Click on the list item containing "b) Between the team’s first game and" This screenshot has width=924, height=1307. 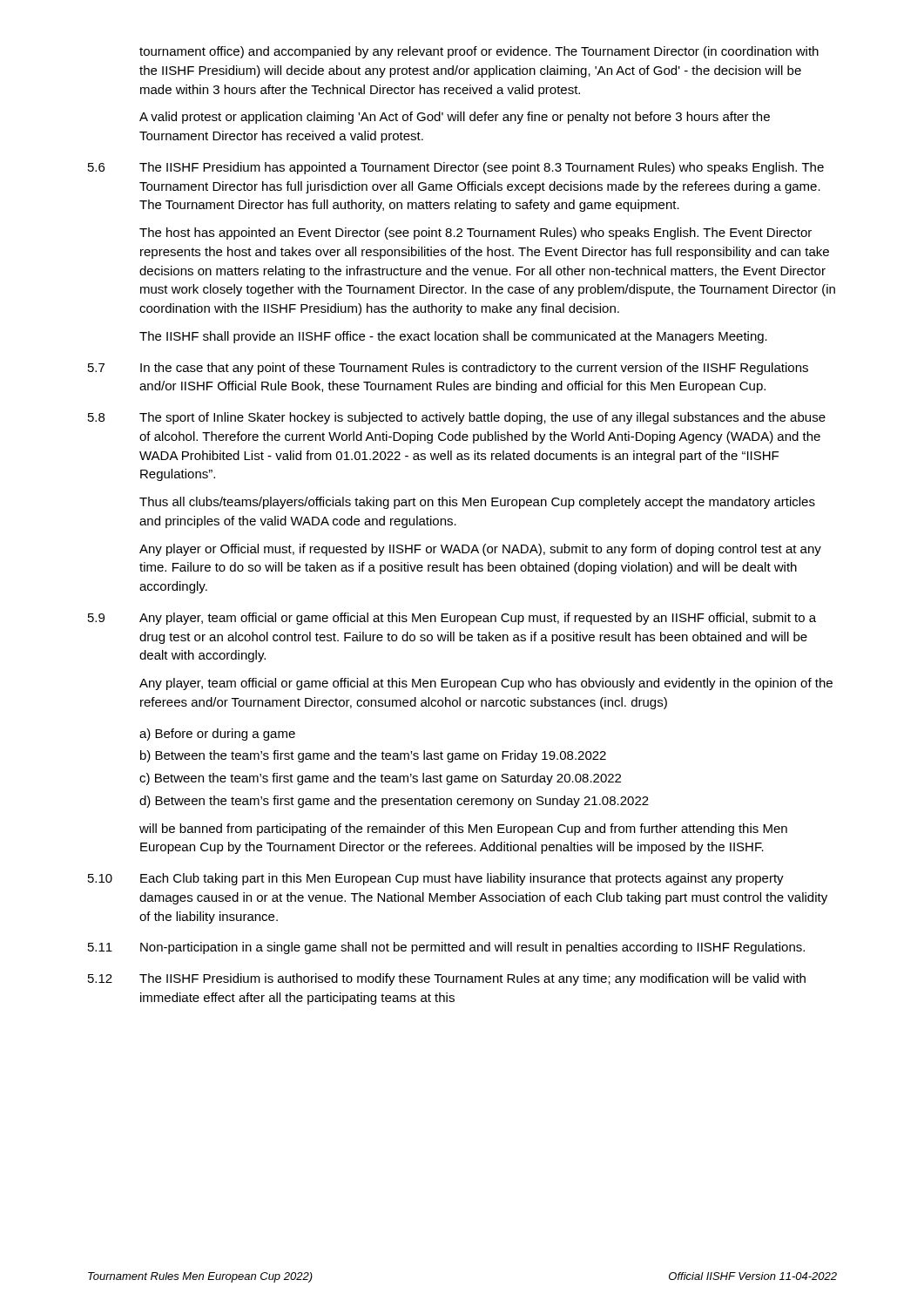pos(373,755)
